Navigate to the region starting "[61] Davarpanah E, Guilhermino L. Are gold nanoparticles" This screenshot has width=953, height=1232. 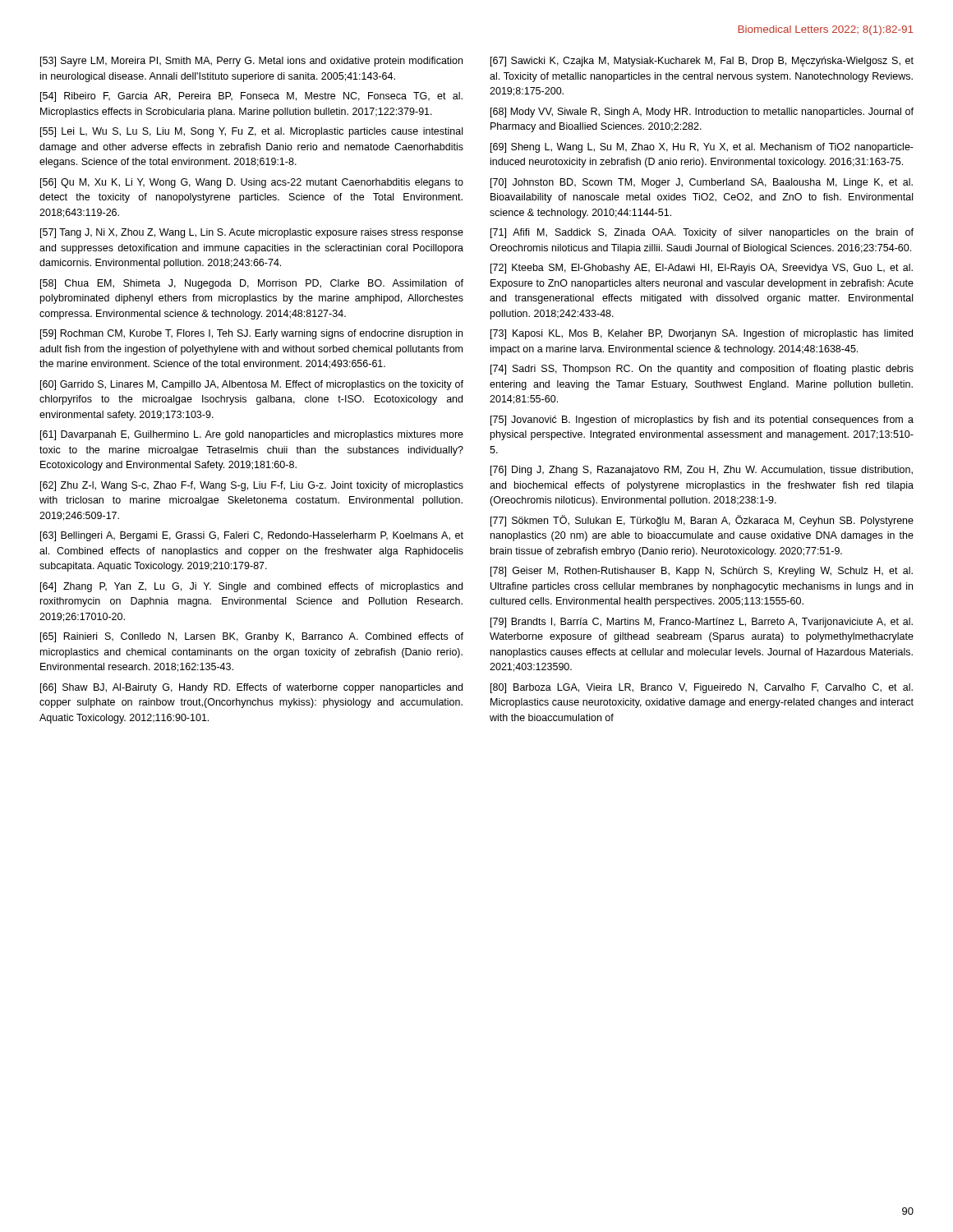pyautogui.click(x=251, y=450)
